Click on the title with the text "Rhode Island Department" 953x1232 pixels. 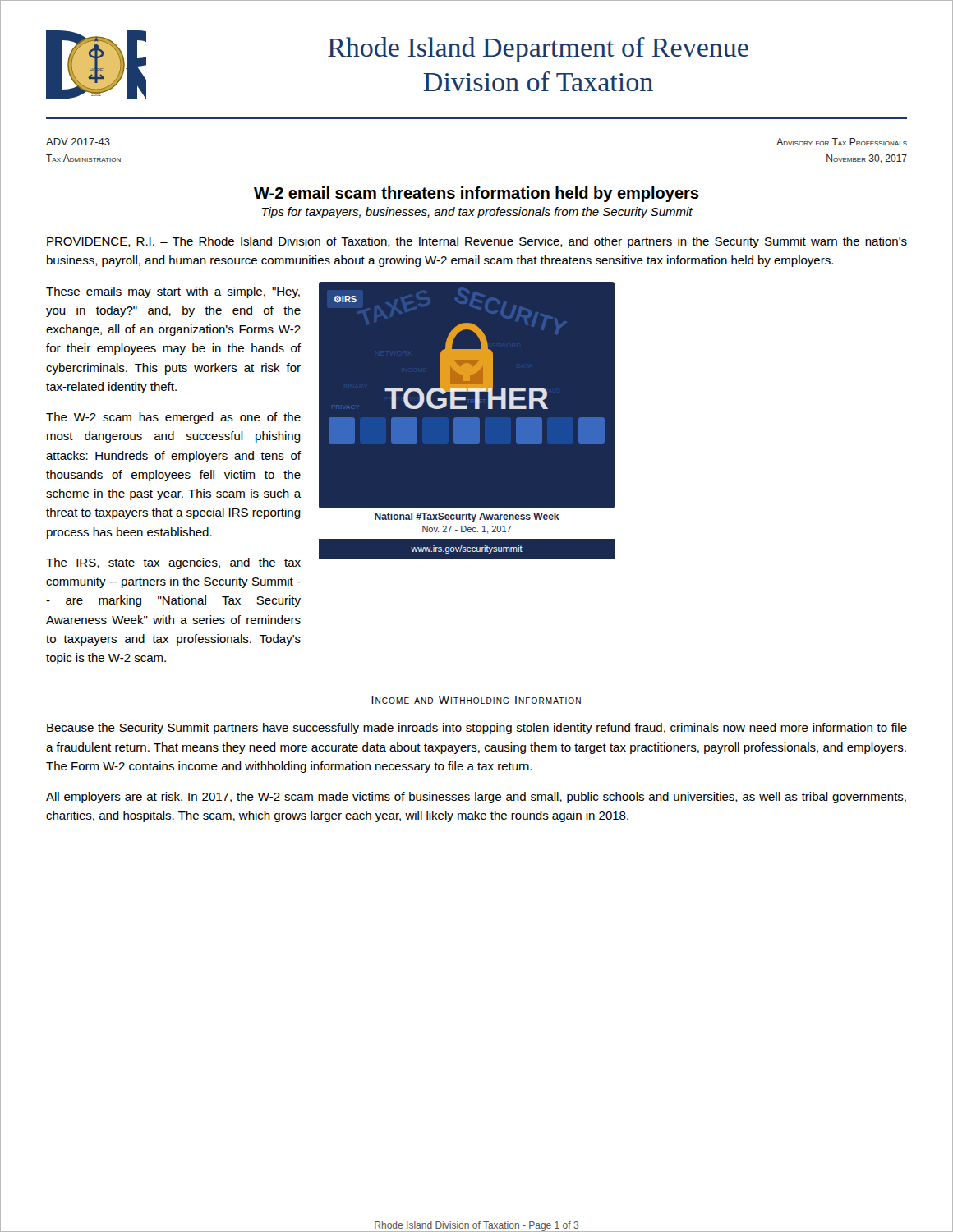click(x=538, y=64)
